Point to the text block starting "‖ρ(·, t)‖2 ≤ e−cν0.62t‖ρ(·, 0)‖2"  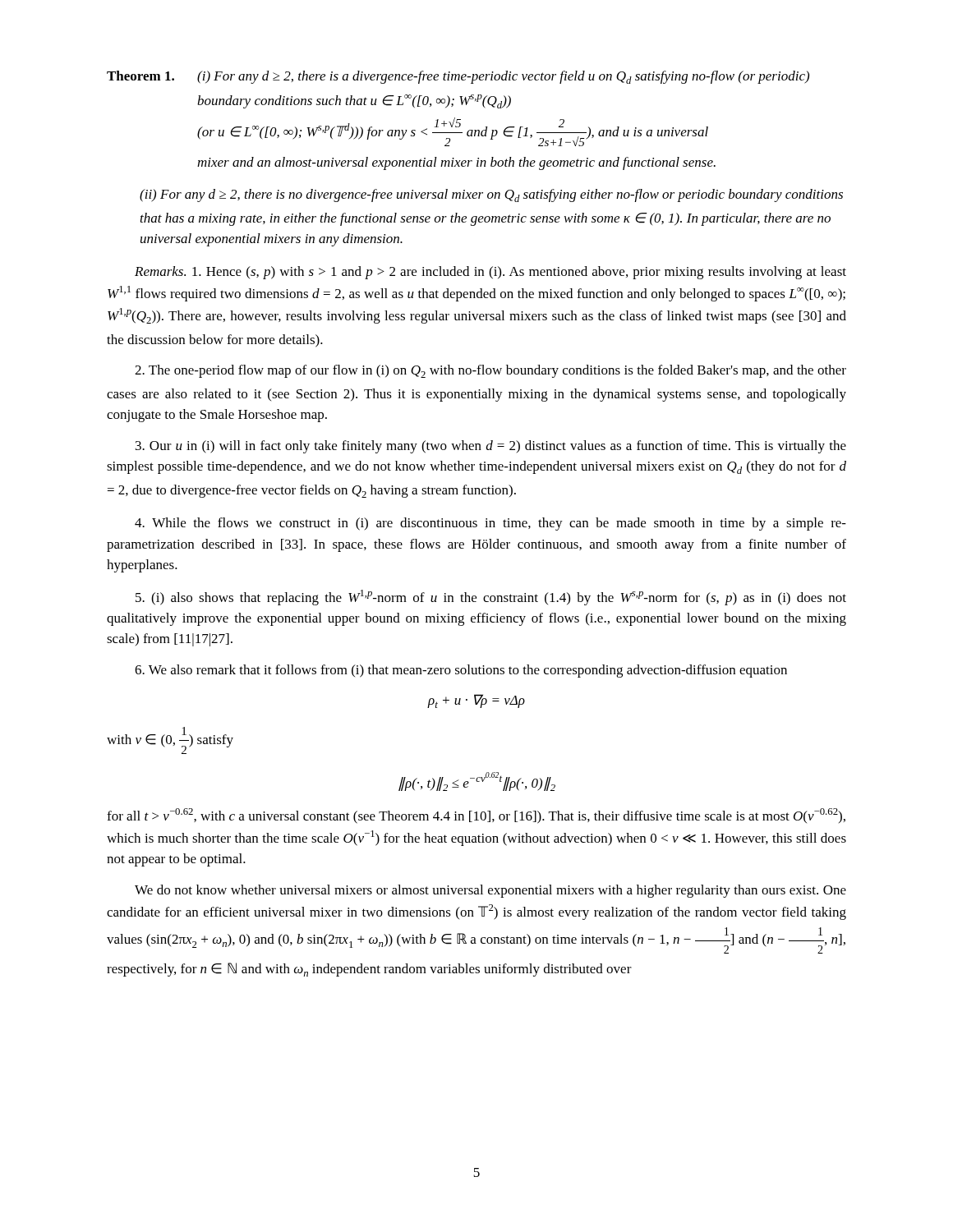476,782
